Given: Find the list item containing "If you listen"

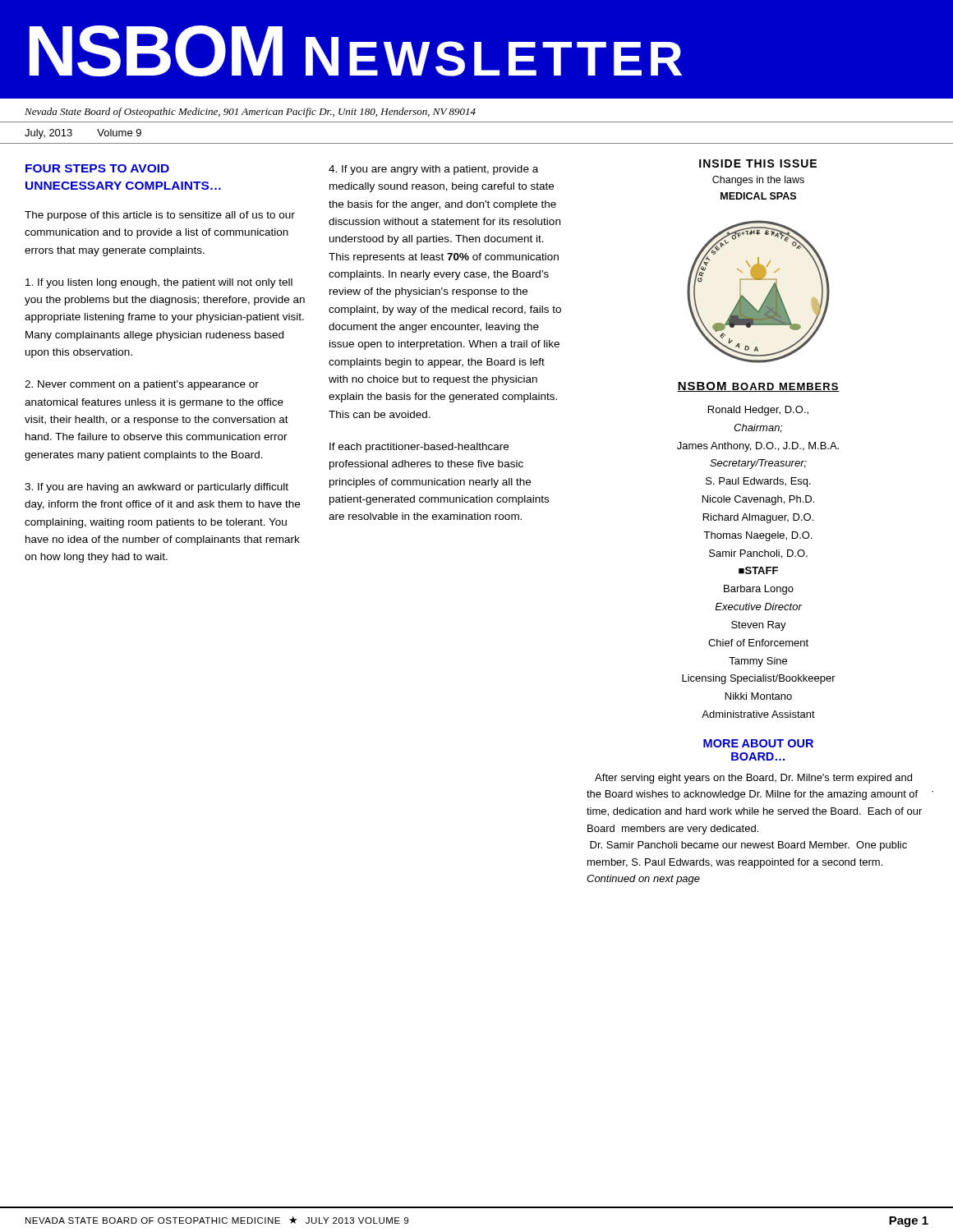Looking at the screenshot, I should (x=165, y=317).
